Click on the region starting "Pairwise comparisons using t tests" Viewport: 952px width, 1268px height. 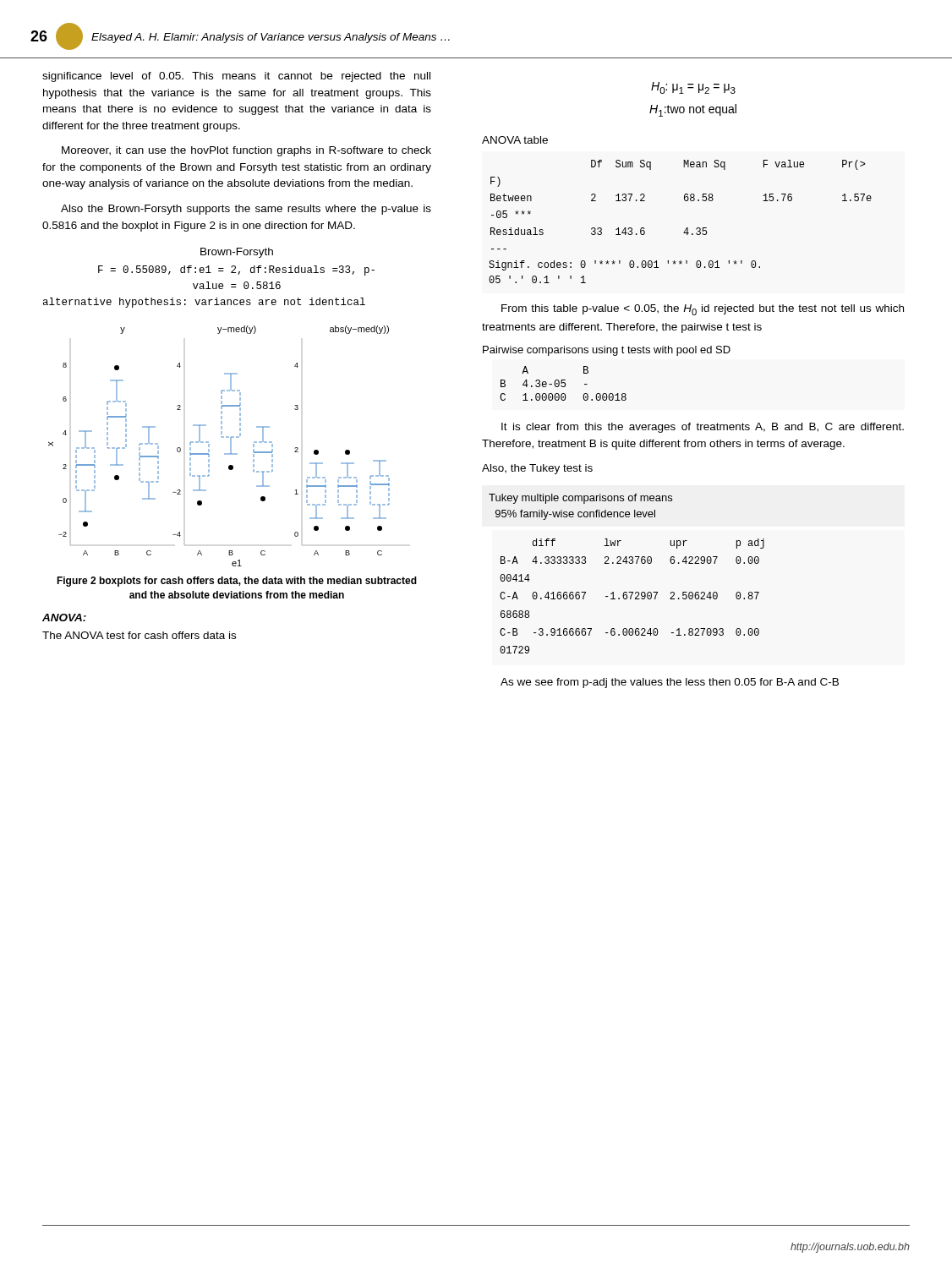[x=606, y=350]
